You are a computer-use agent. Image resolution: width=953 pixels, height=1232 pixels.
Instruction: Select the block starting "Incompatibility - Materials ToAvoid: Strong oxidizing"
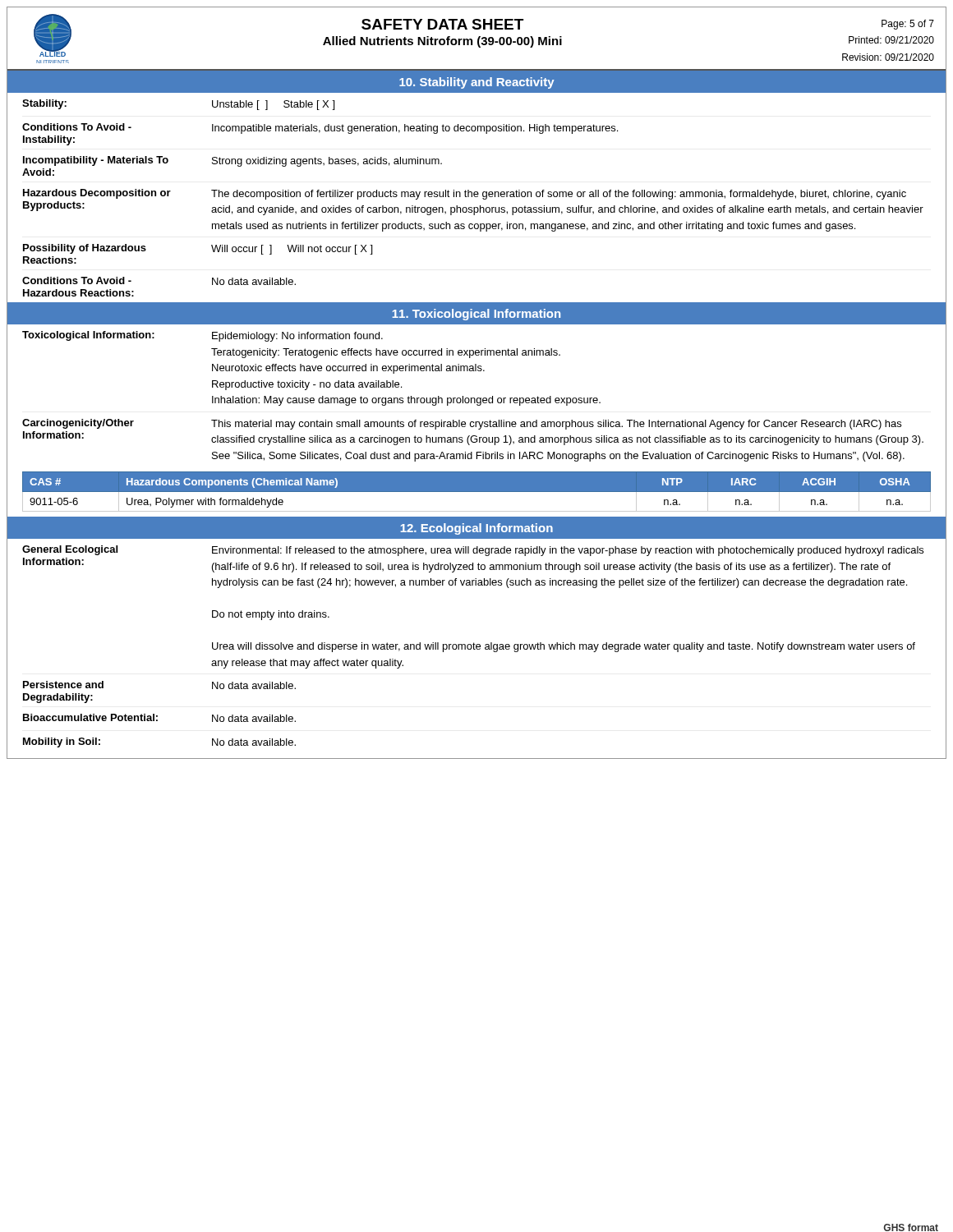pyautogui.click(x=232, y=161)
